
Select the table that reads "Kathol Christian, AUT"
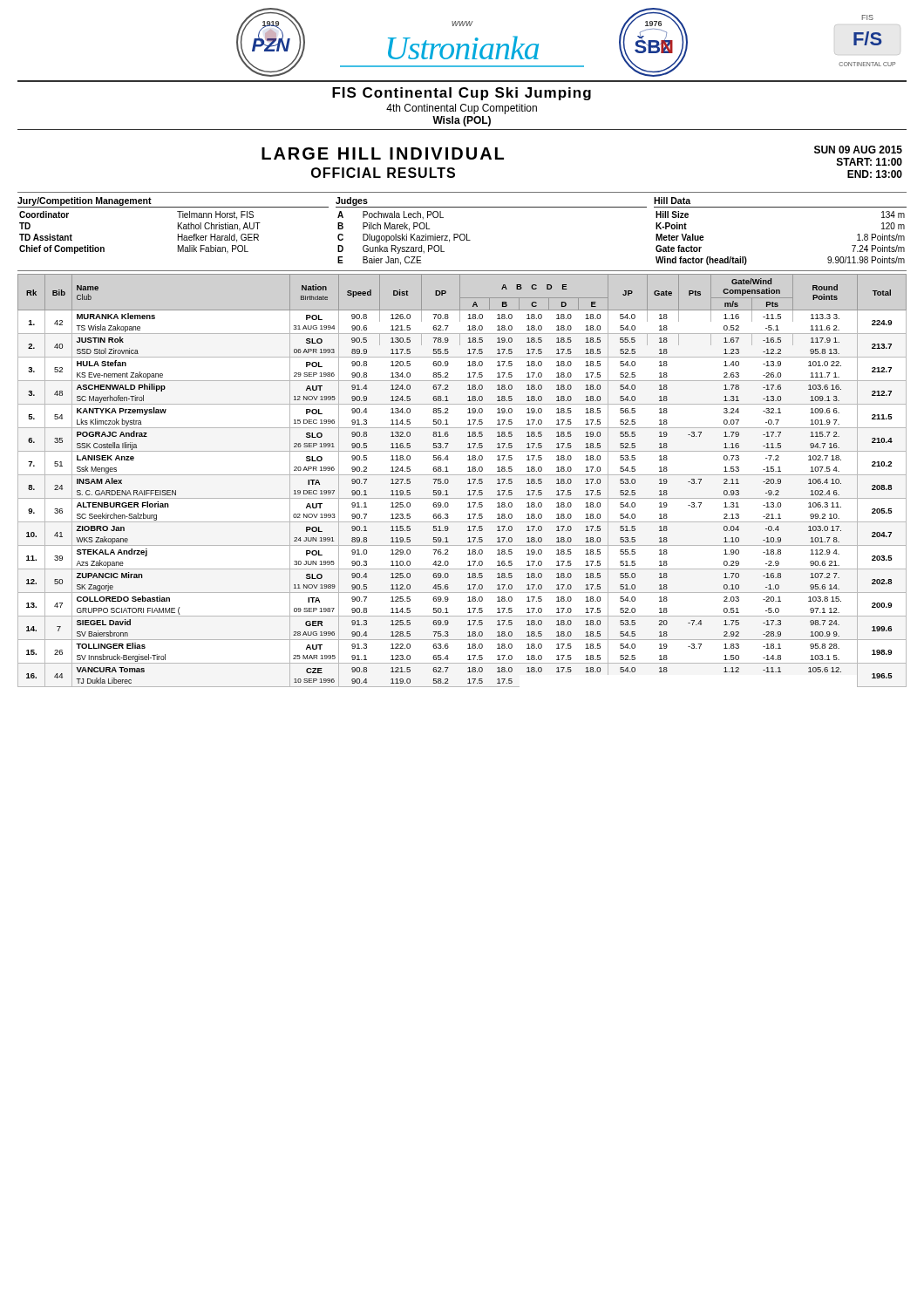173,231
